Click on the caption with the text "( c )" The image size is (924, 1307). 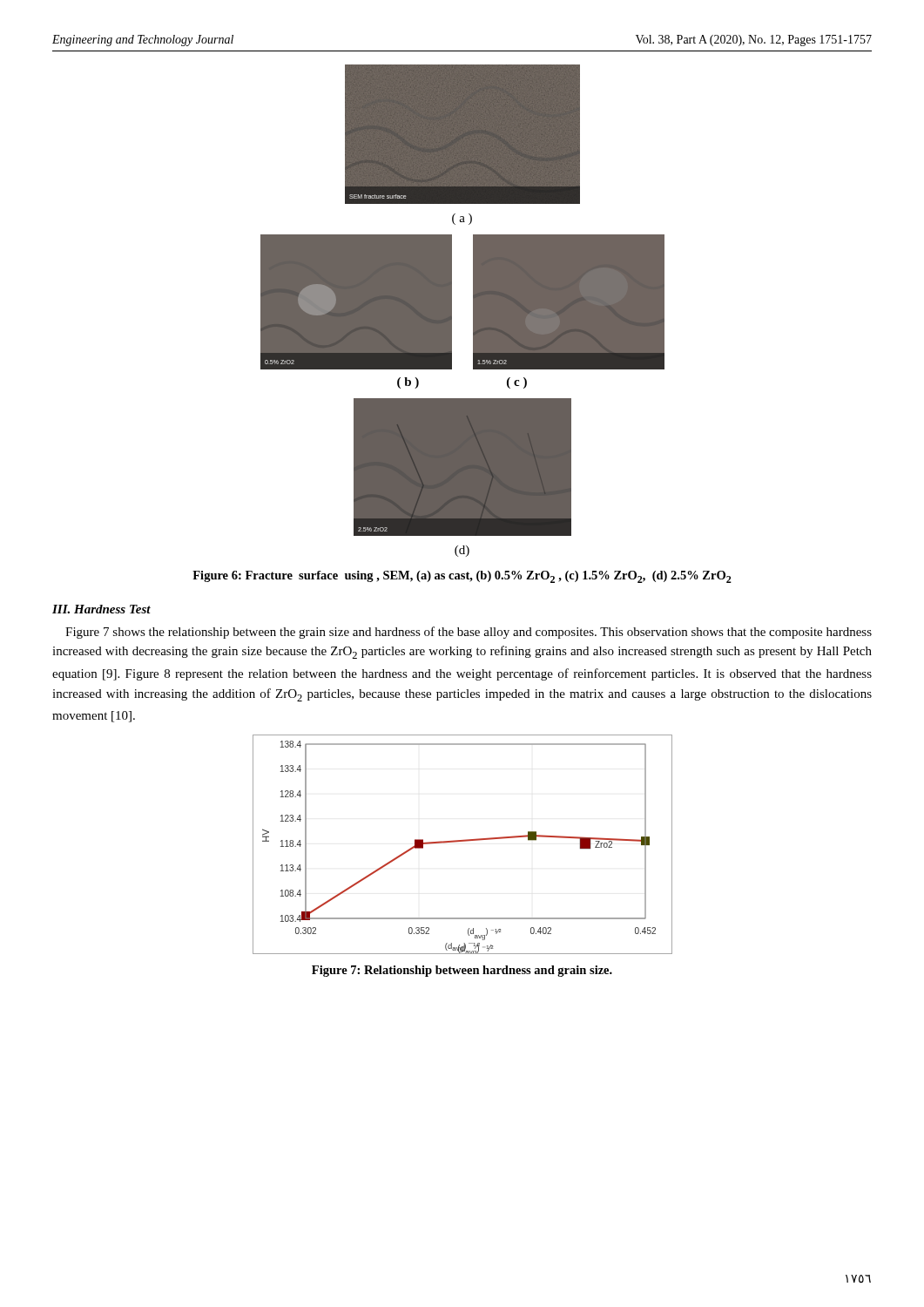pos(517,382)
